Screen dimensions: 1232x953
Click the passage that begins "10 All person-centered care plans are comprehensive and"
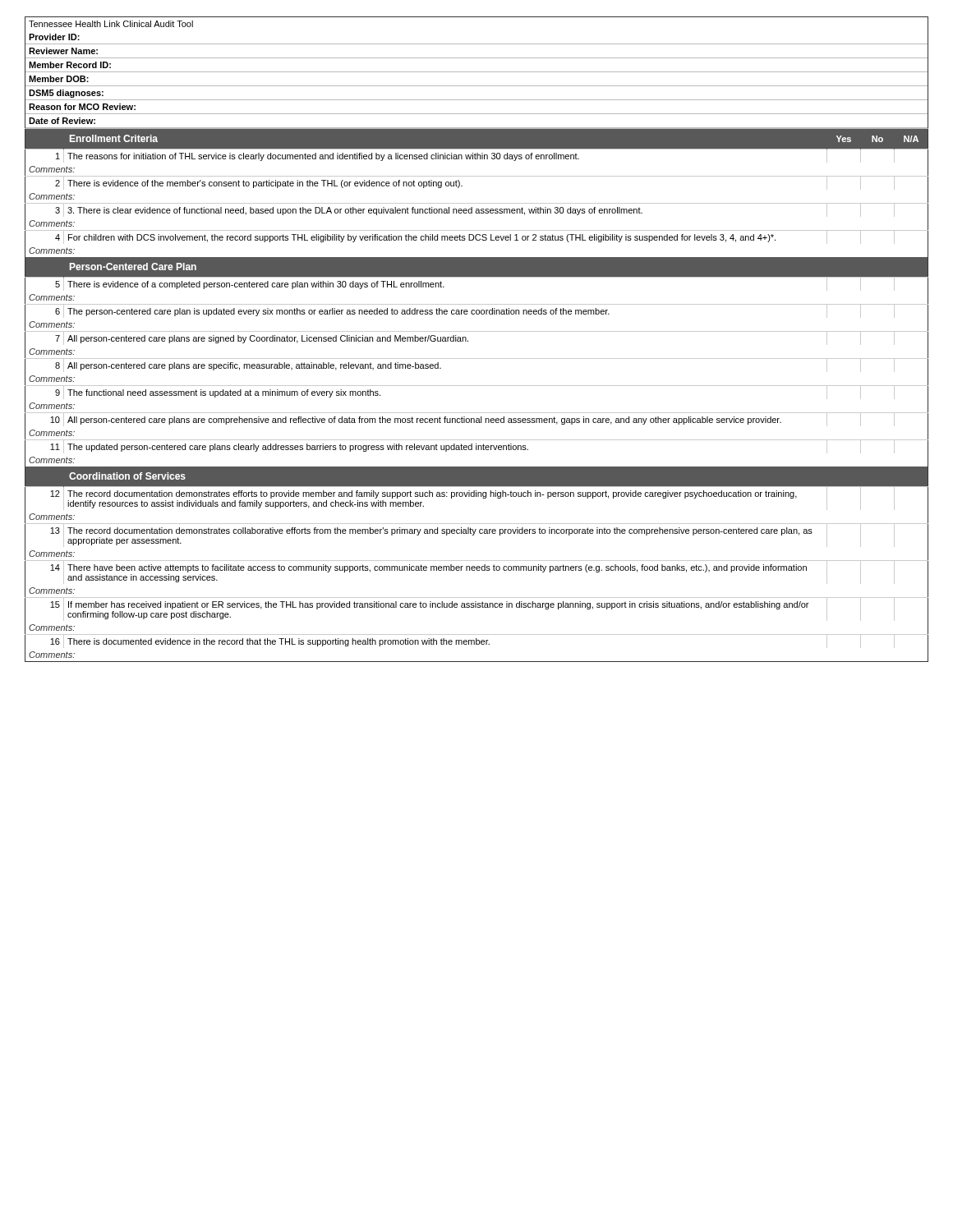point(476,419)
